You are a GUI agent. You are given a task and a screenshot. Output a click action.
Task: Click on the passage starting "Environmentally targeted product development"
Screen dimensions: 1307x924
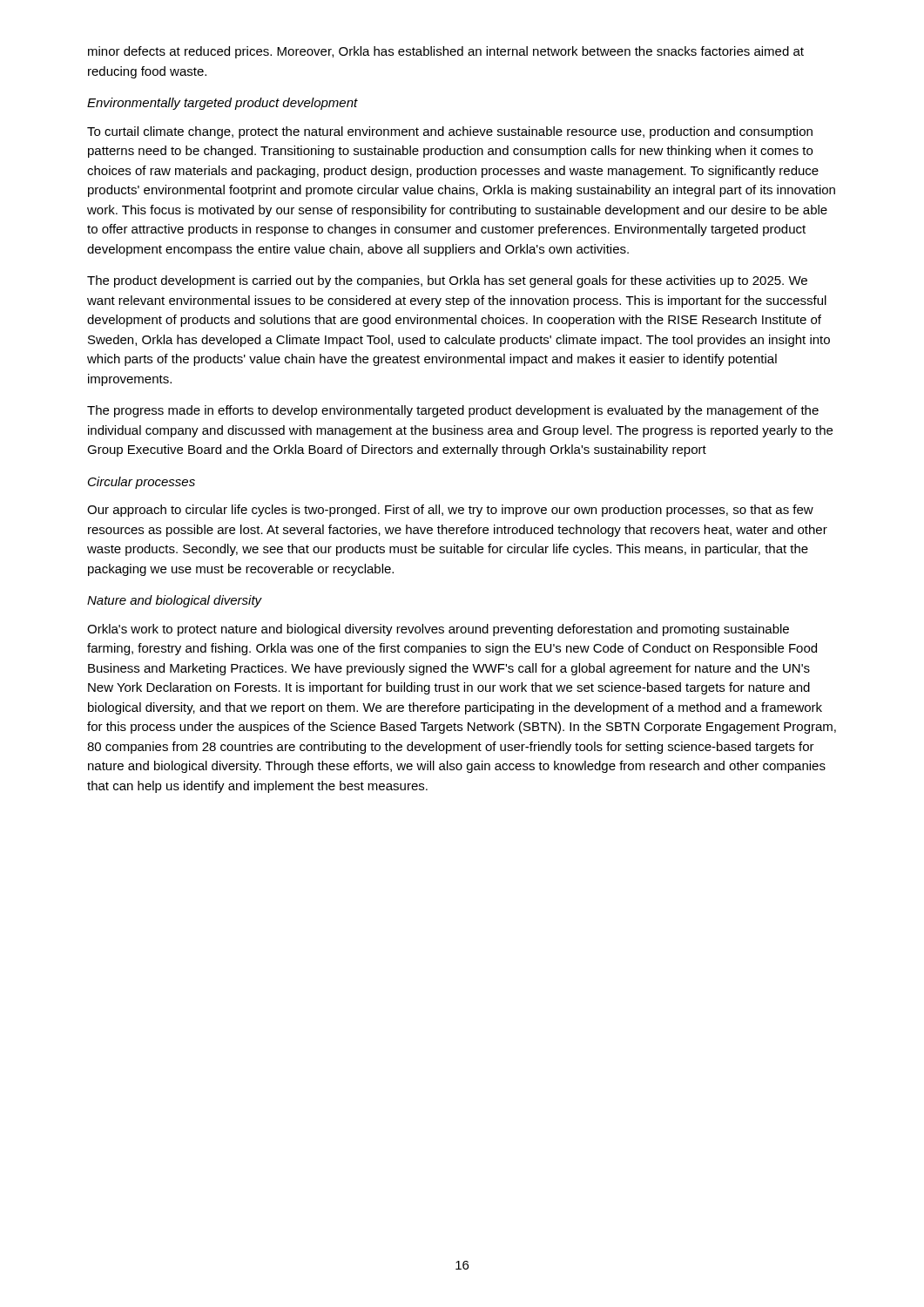point(223,104)
